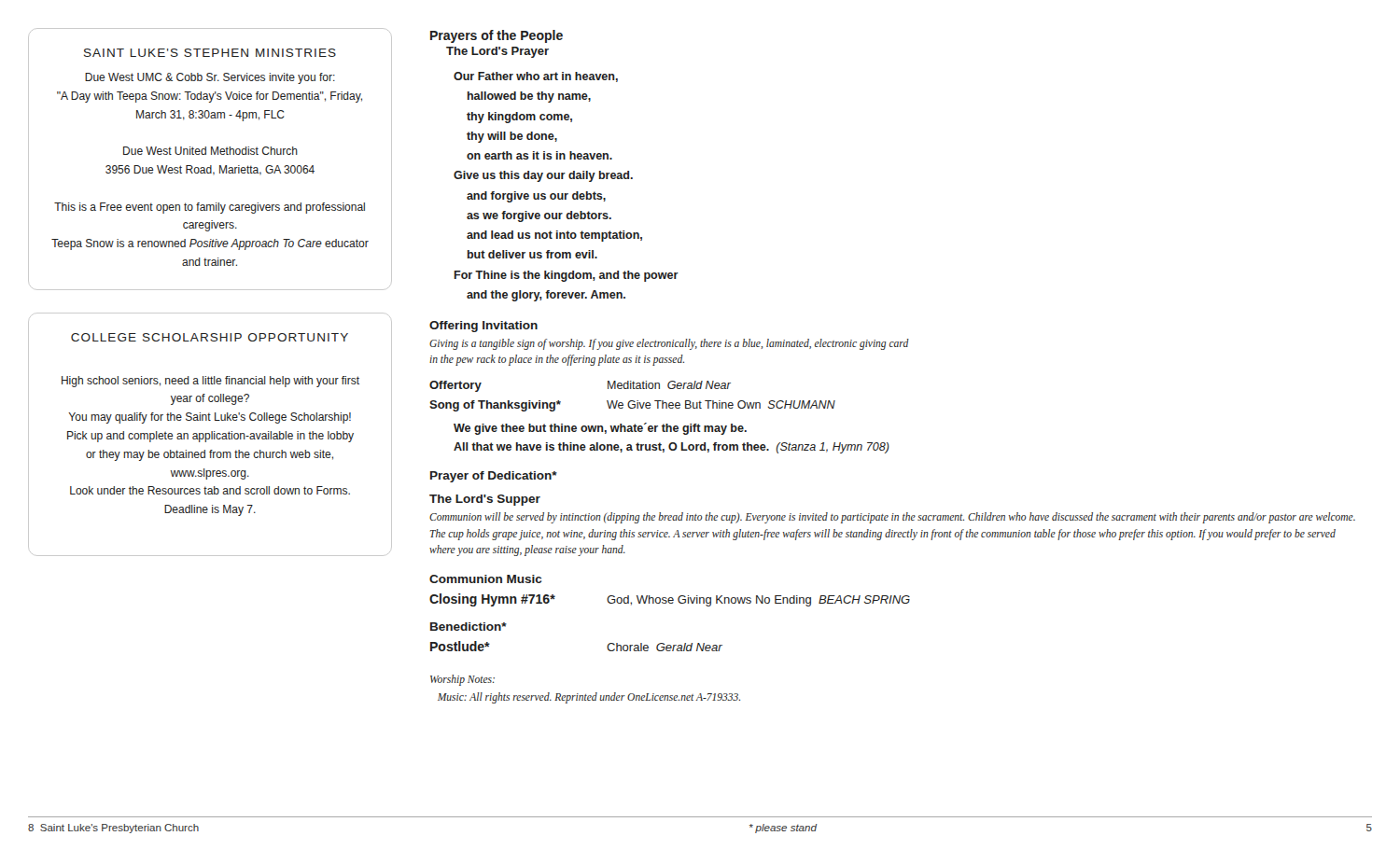Locate the text block starting "Prayer of Dedication*"

(493, 475)
